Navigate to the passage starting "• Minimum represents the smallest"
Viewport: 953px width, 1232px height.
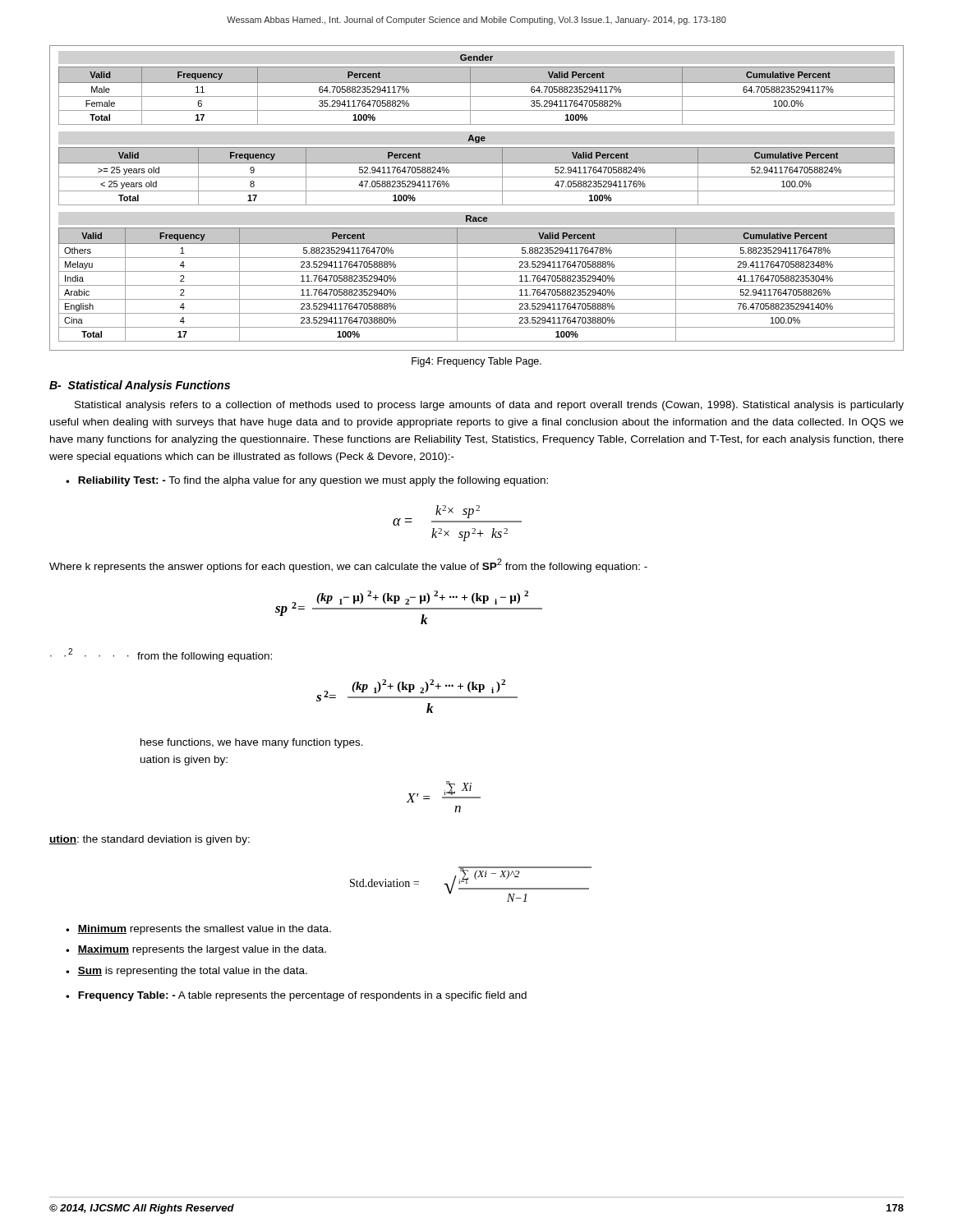[x=199, y=930]
